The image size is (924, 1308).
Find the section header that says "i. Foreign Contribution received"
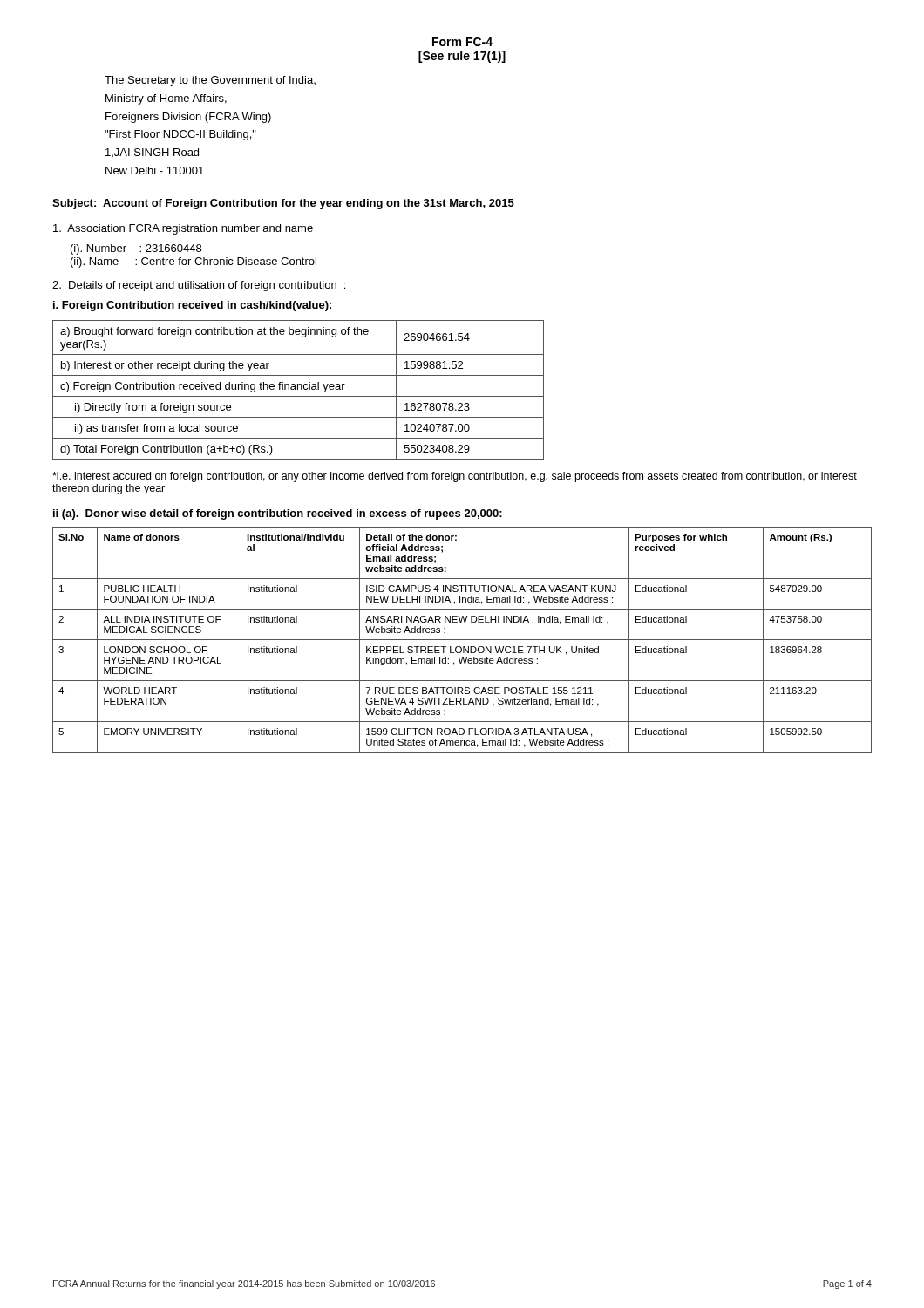(192, 305)
